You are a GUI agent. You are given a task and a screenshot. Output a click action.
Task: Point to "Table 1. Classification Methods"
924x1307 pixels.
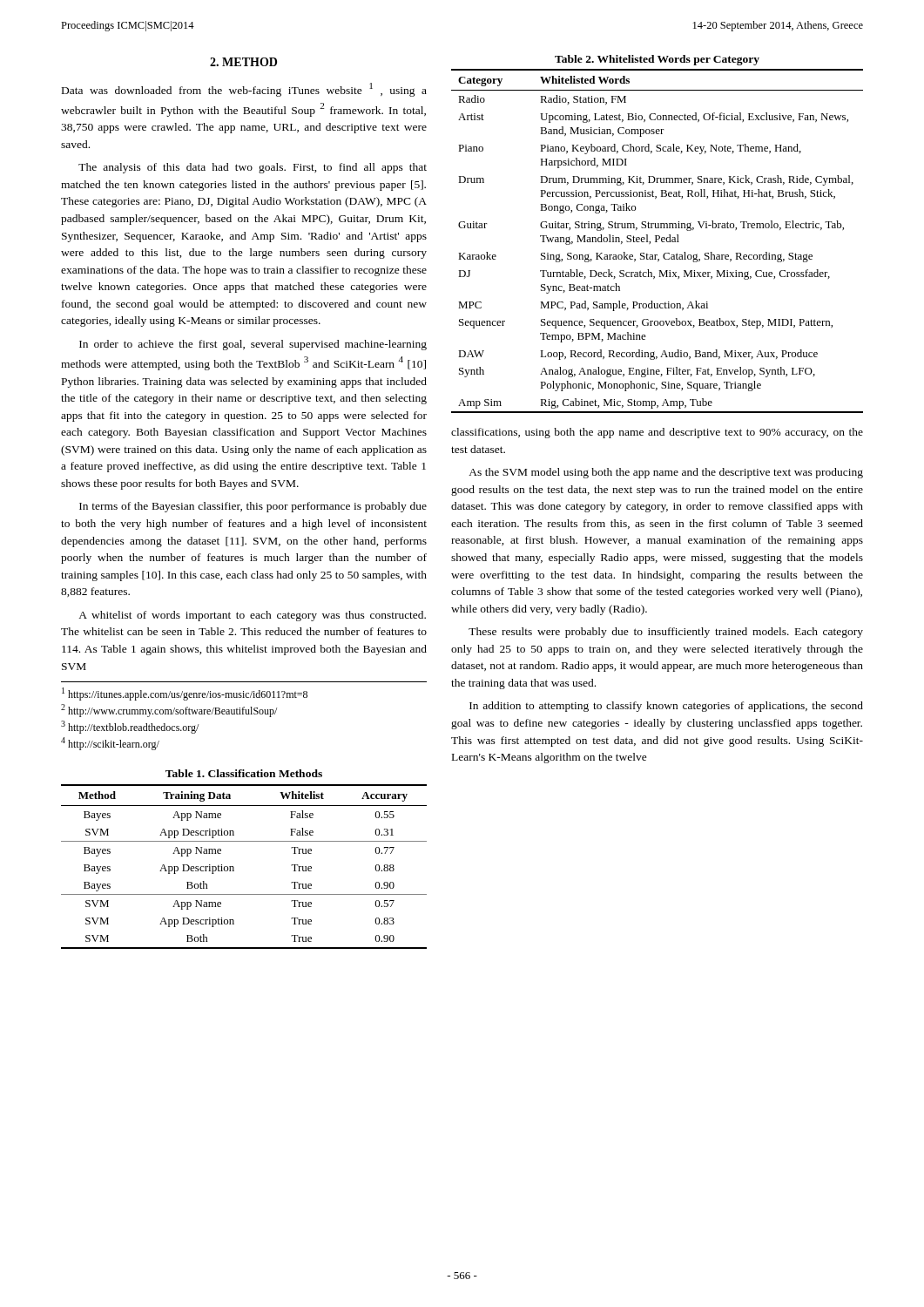coord(244,773)
